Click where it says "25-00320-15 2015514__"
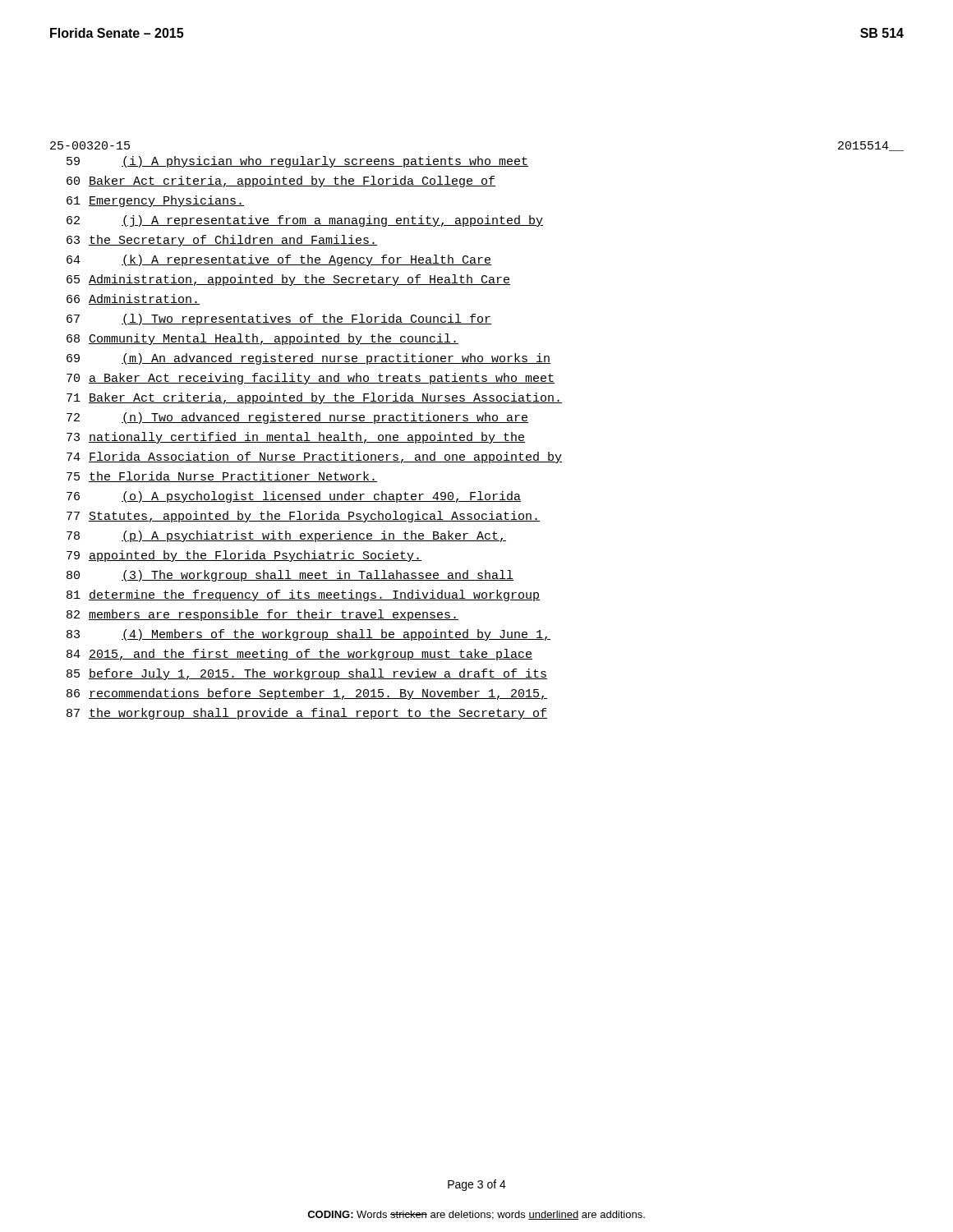The width and height of the screenshot is (953, 1232). (x=476, y=147)
